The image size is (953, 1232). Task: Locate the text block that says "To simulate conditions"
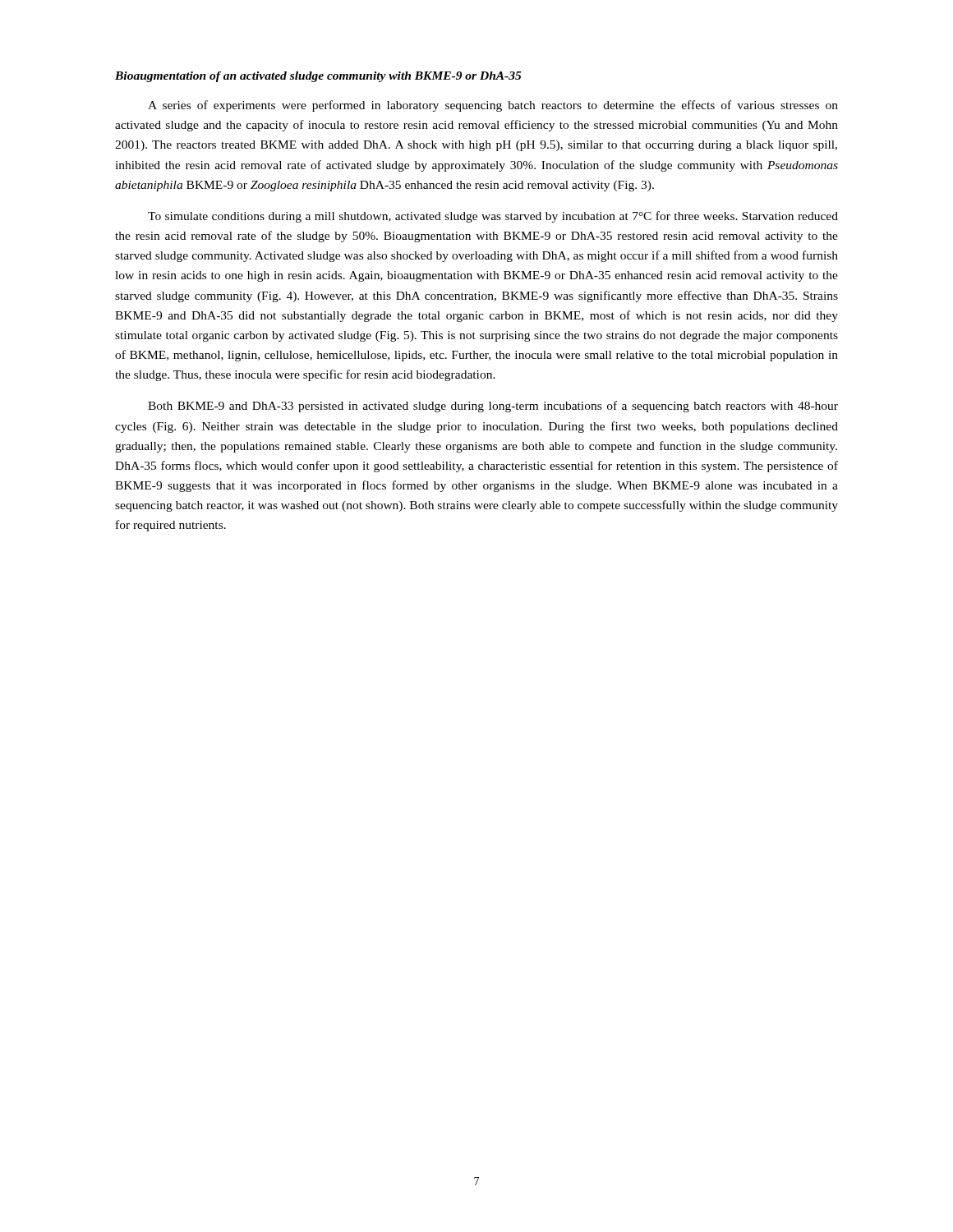[x=476, y=295]
